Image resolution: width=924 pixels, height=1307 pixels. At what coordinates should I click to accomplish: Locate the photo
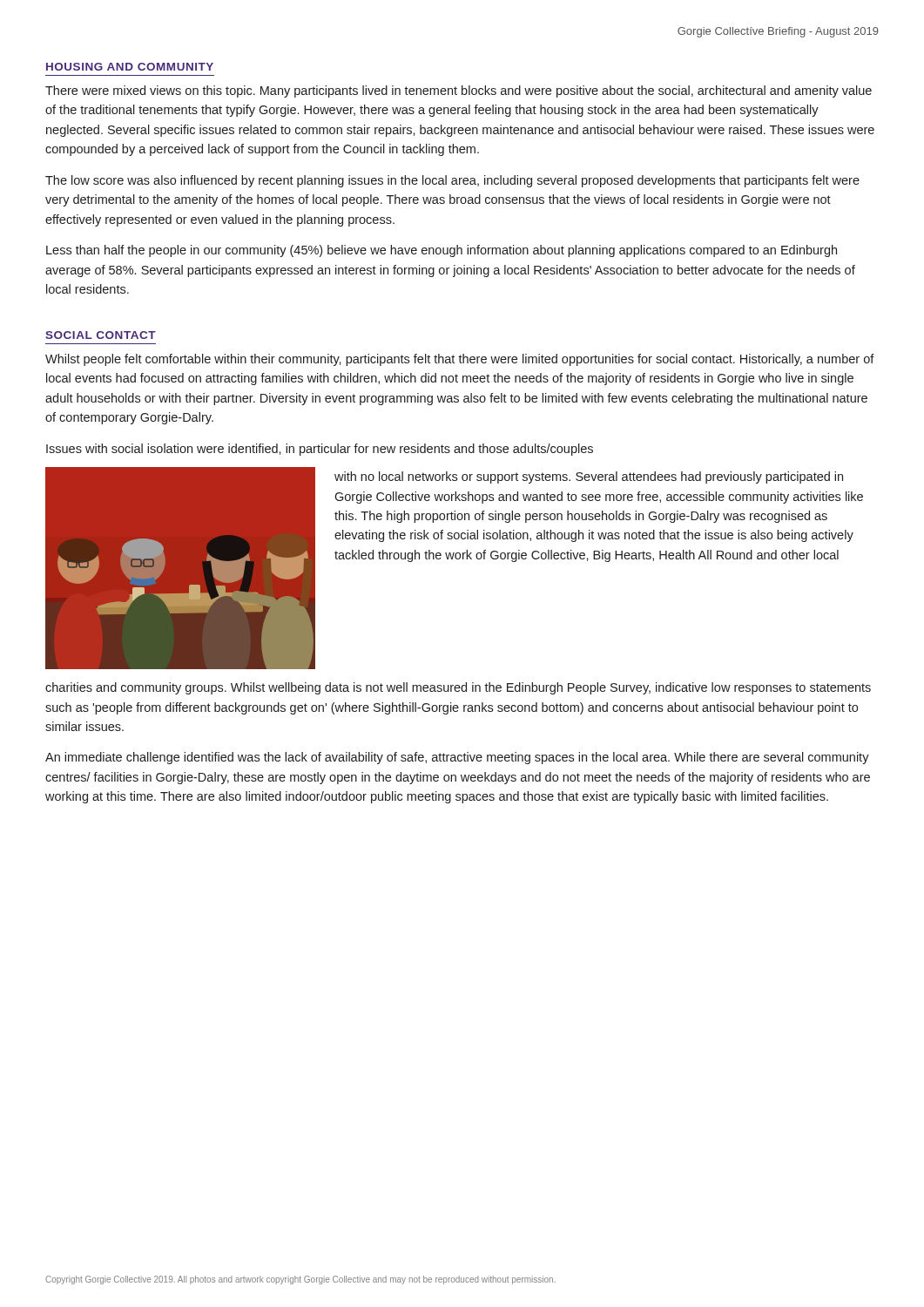pyautogui.click(x=181, y=568)
